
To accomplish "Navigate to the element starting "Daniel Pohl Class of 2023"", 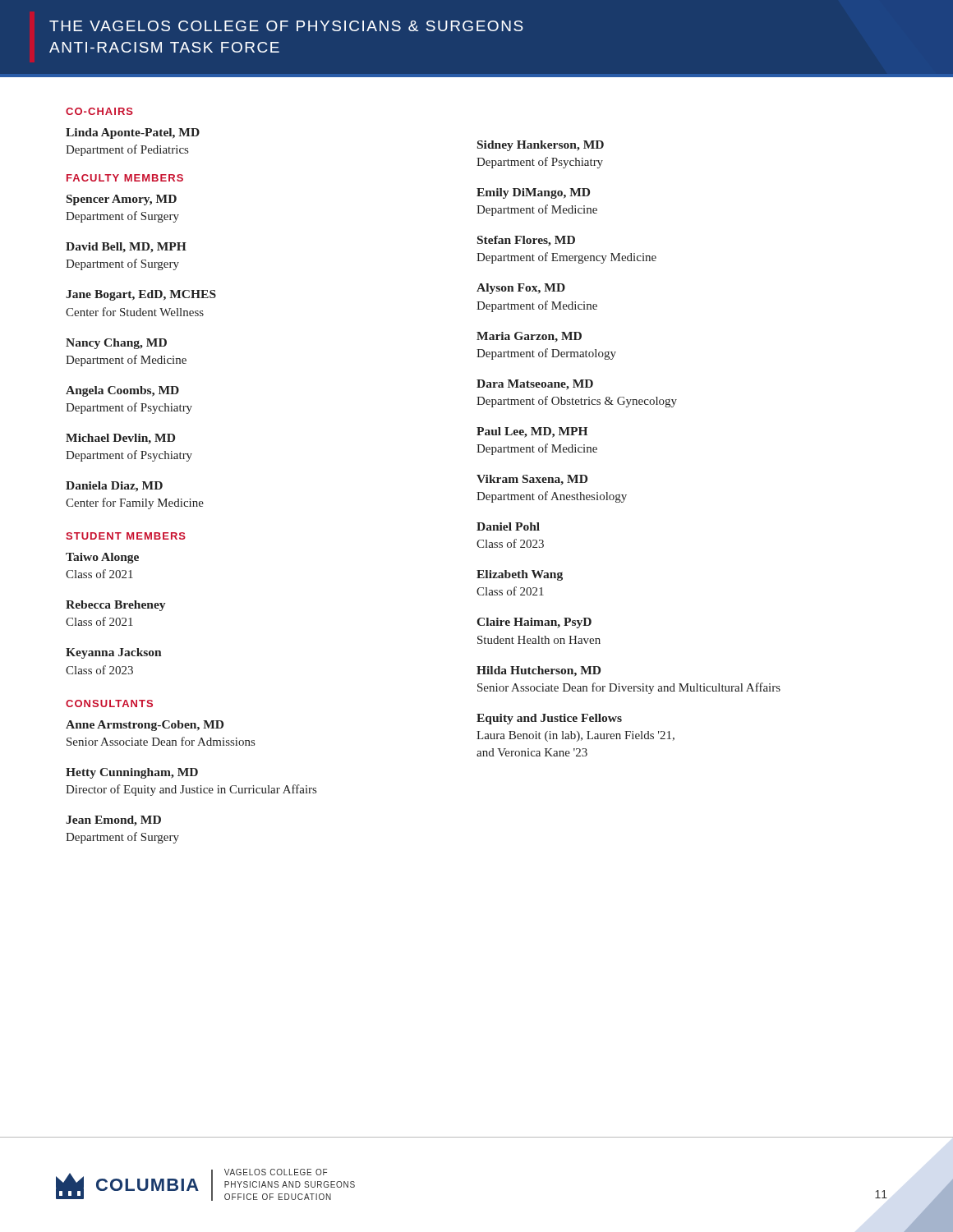I will click(508, 526).
